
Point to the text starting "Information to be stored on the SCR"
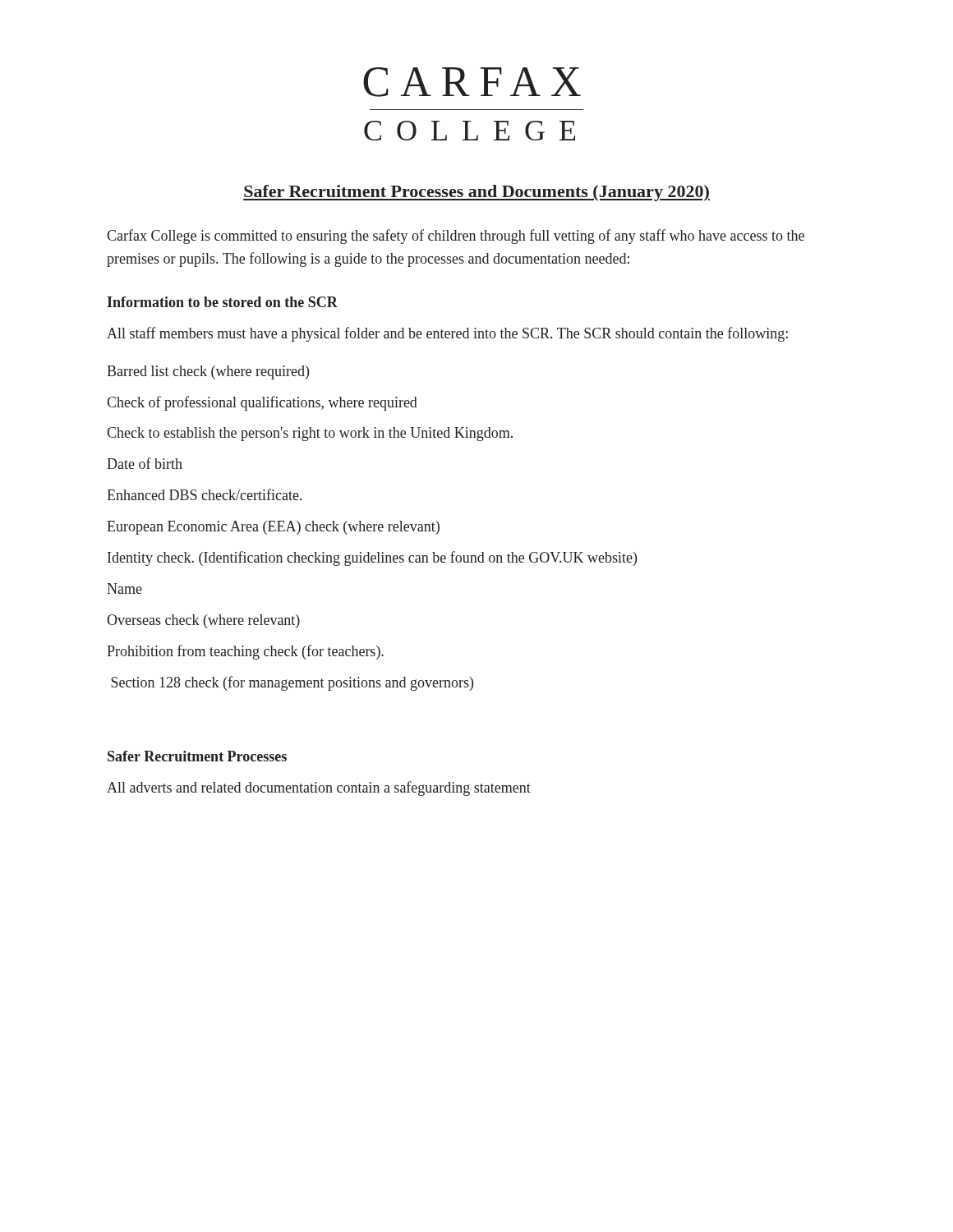222,302
